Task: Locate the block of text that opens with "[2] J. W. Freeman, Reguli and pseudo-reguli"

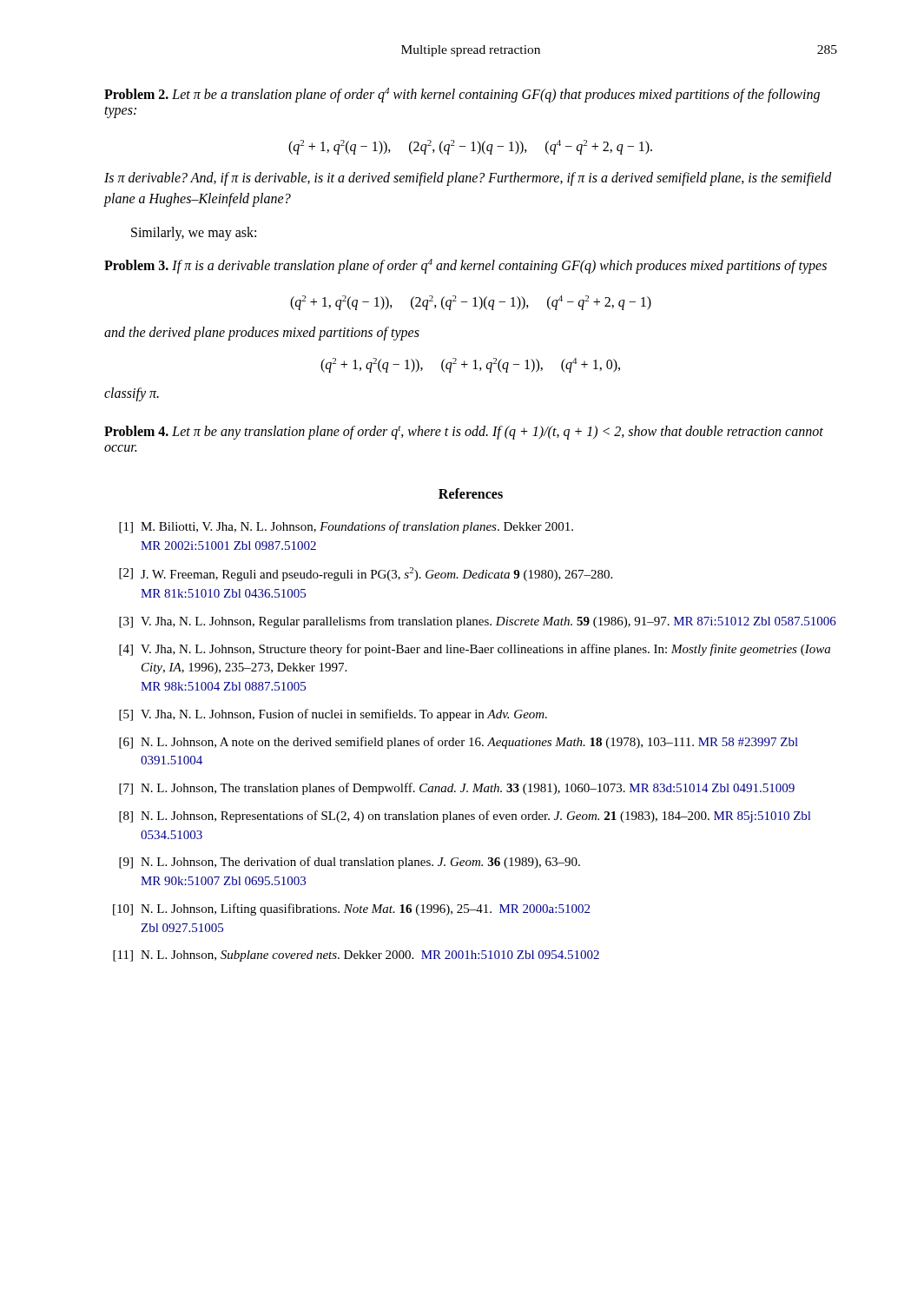Action: point(471,584)
